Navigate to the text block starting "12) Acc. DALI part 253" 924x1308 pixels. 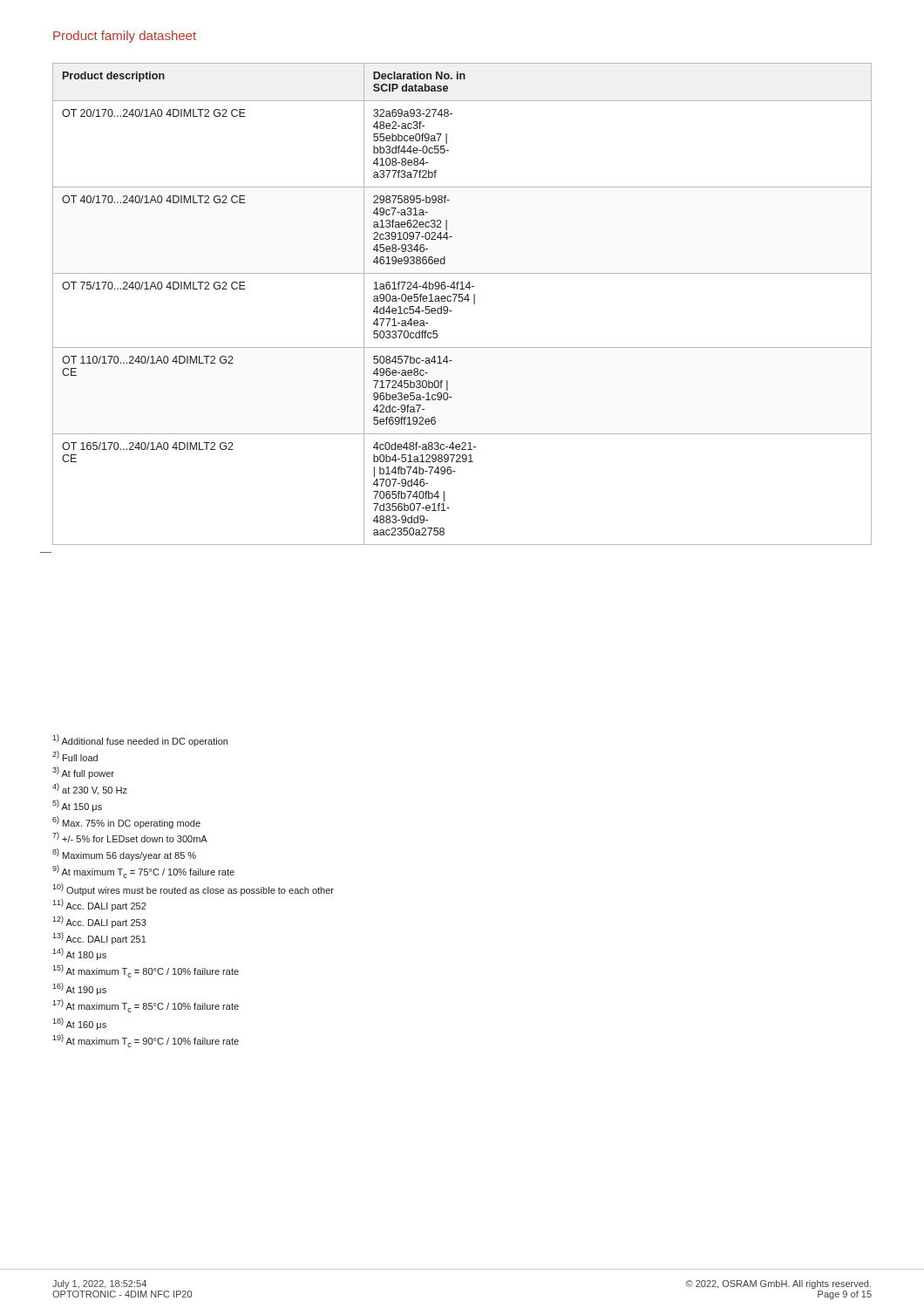tap(99, 921)
